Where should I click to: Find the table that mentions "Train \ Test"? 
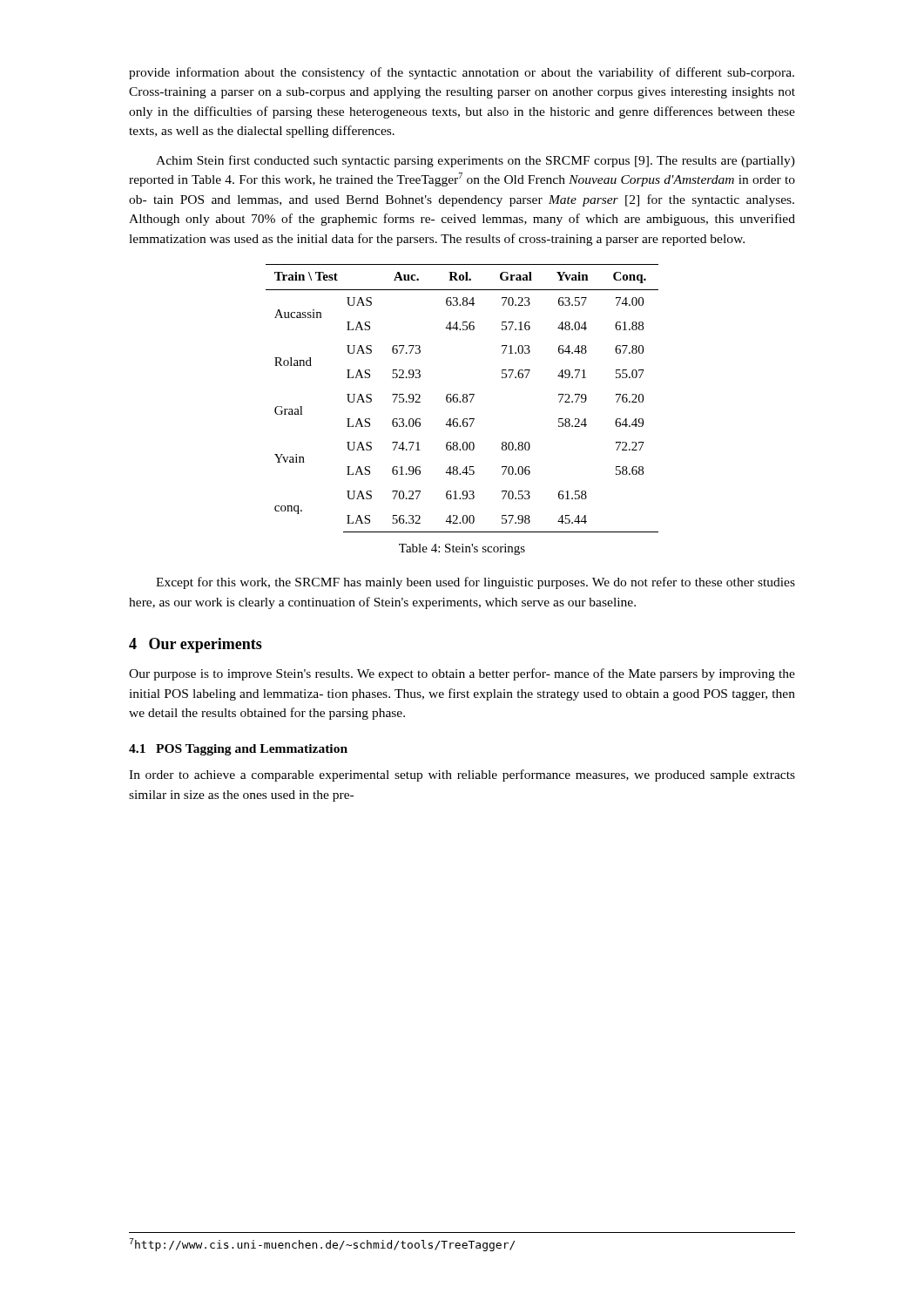point(462,398)
